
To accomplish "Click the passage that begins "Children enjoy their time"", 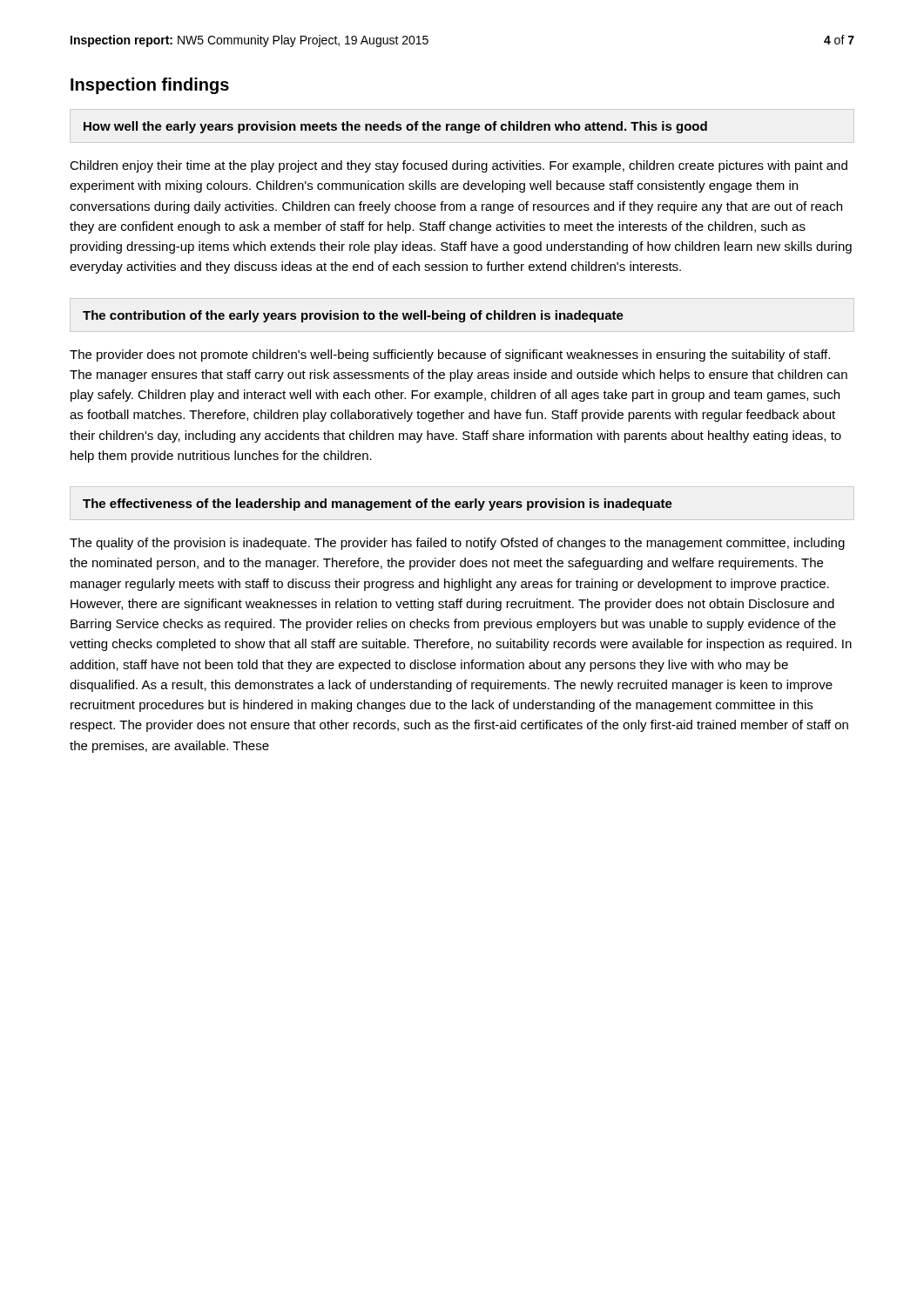I will click(x=461, y=216).
